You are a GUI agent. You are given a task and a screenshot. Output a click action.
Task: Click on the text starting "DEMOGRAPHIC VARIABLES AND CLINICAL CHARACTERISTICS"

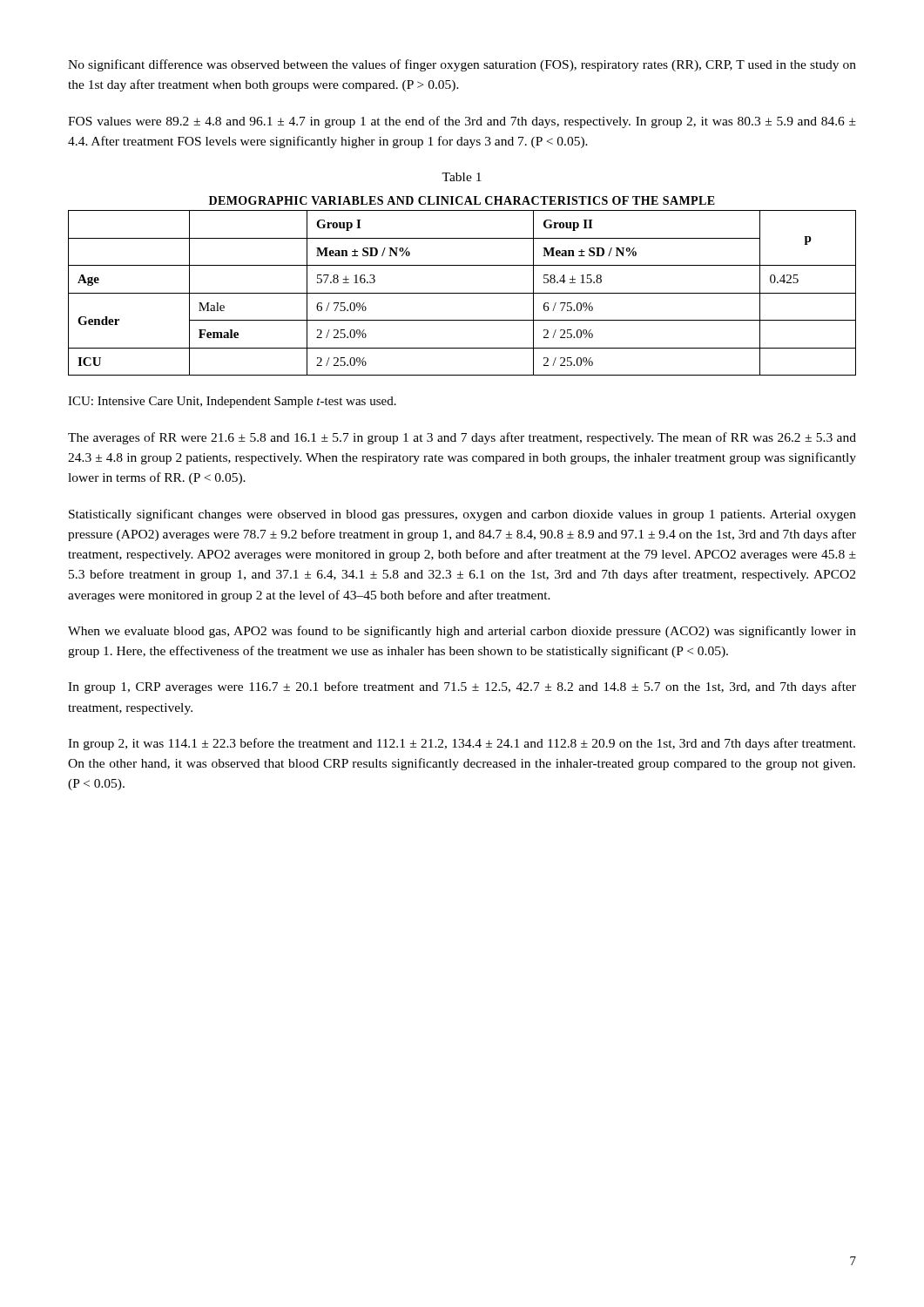[x=462, y=201]
